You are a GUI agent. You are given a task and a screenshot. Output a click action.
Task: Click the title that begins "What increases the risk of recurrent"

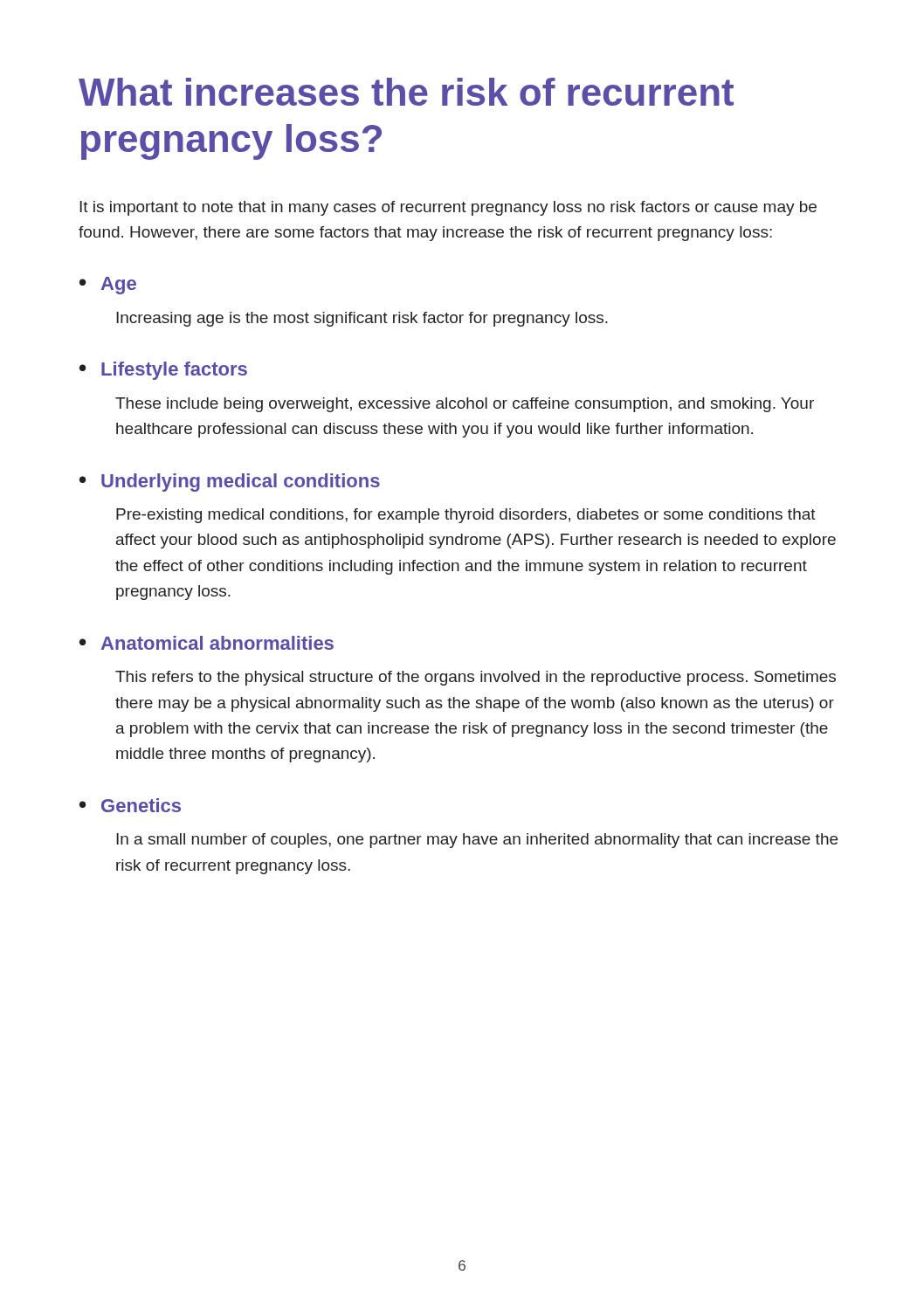(x=406, y=115)
